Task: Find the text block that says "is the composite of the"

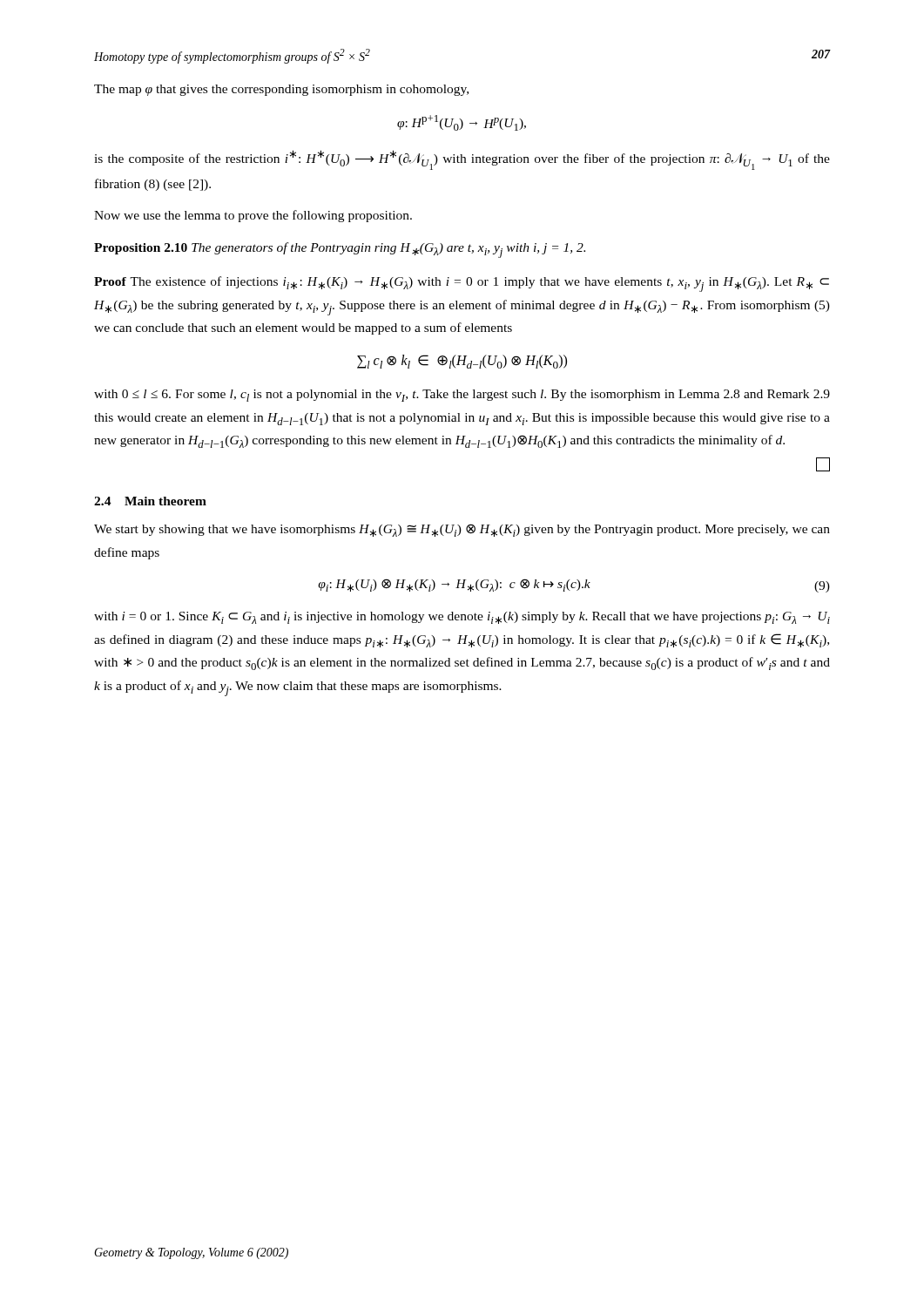Action: (x=462, y=170)
